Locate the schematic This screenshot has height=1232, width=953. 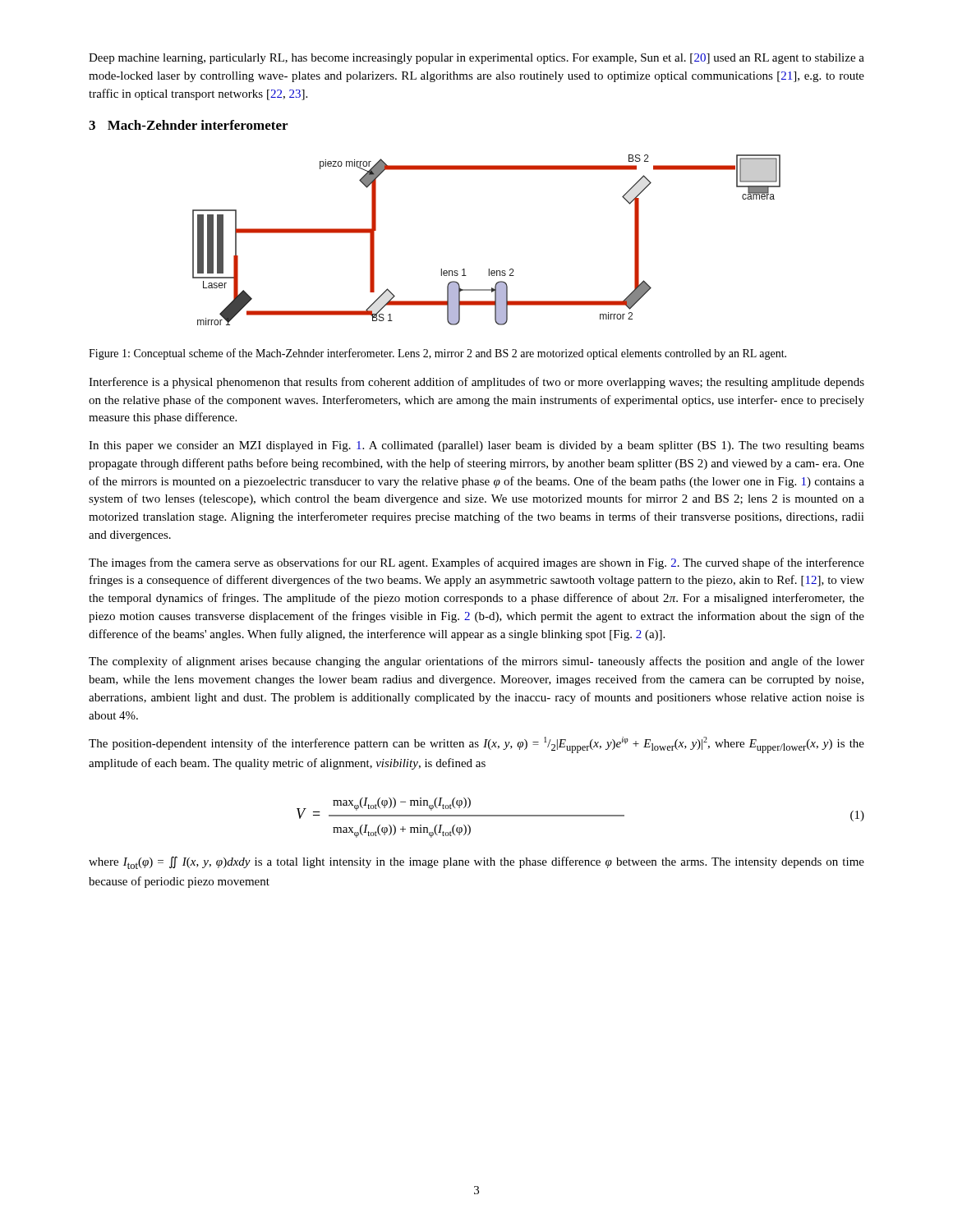click(476, 245)
